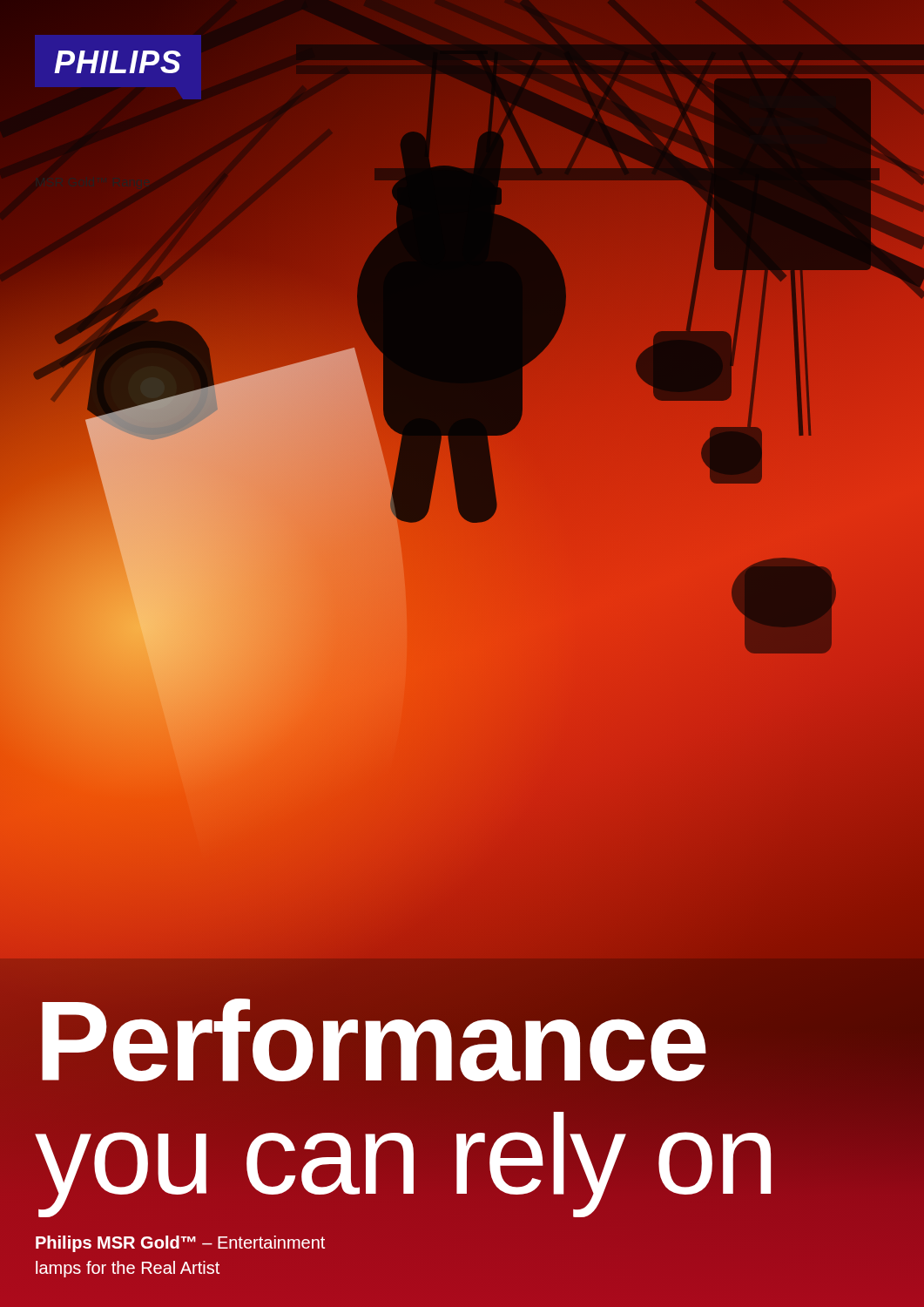Image resolution: width=924 pixels, height=1307 pixels.
Task: Select the passage starting "Philips MSR Gold™ – Entertainmentlamps for"
Action: (x=180, y=1256)
